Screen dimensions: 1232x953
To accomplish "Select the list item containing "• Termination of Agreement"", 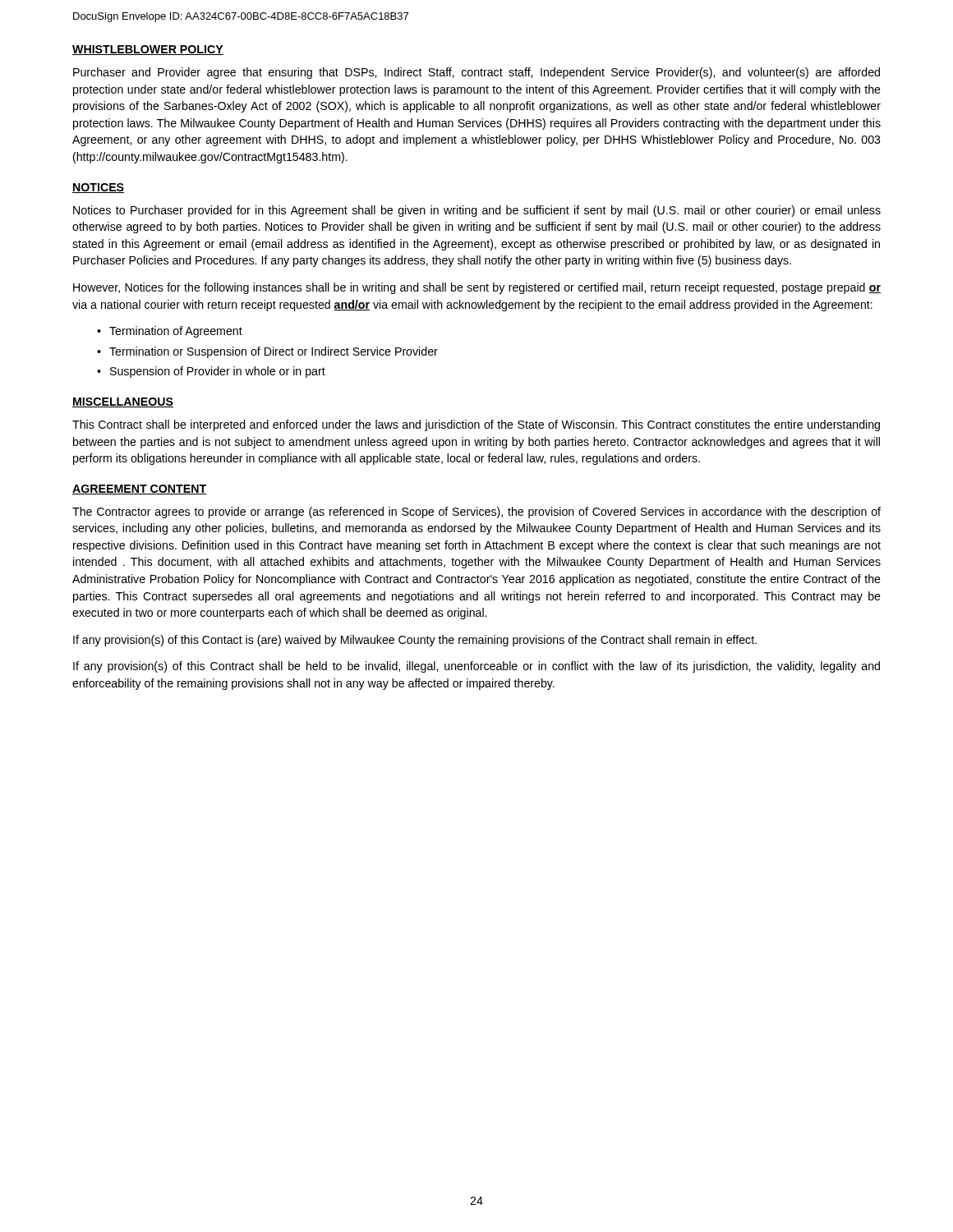I will [x=169, y=331].
